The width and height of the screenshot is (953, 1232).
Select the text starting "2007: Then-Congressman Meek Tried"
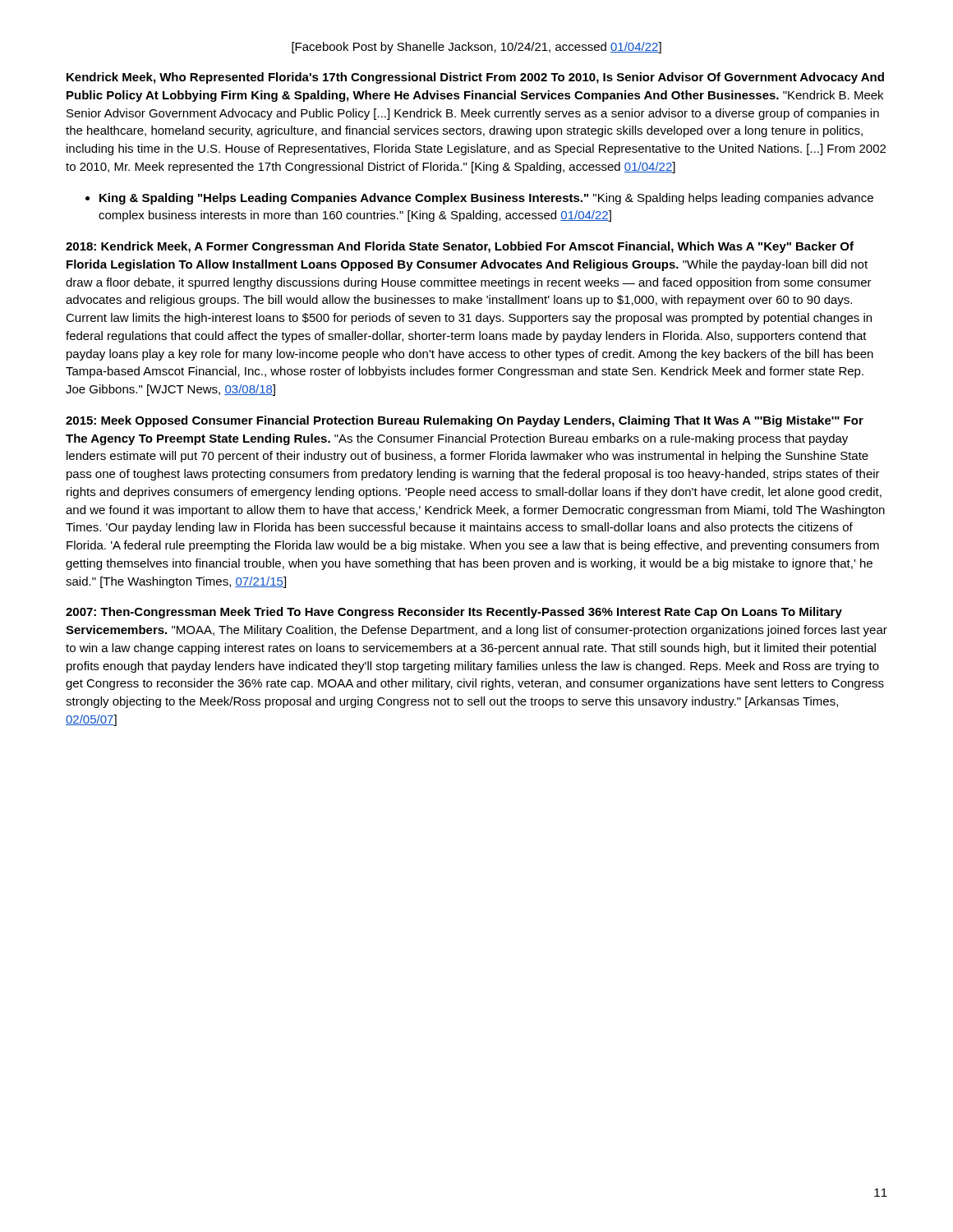(476, 665)
